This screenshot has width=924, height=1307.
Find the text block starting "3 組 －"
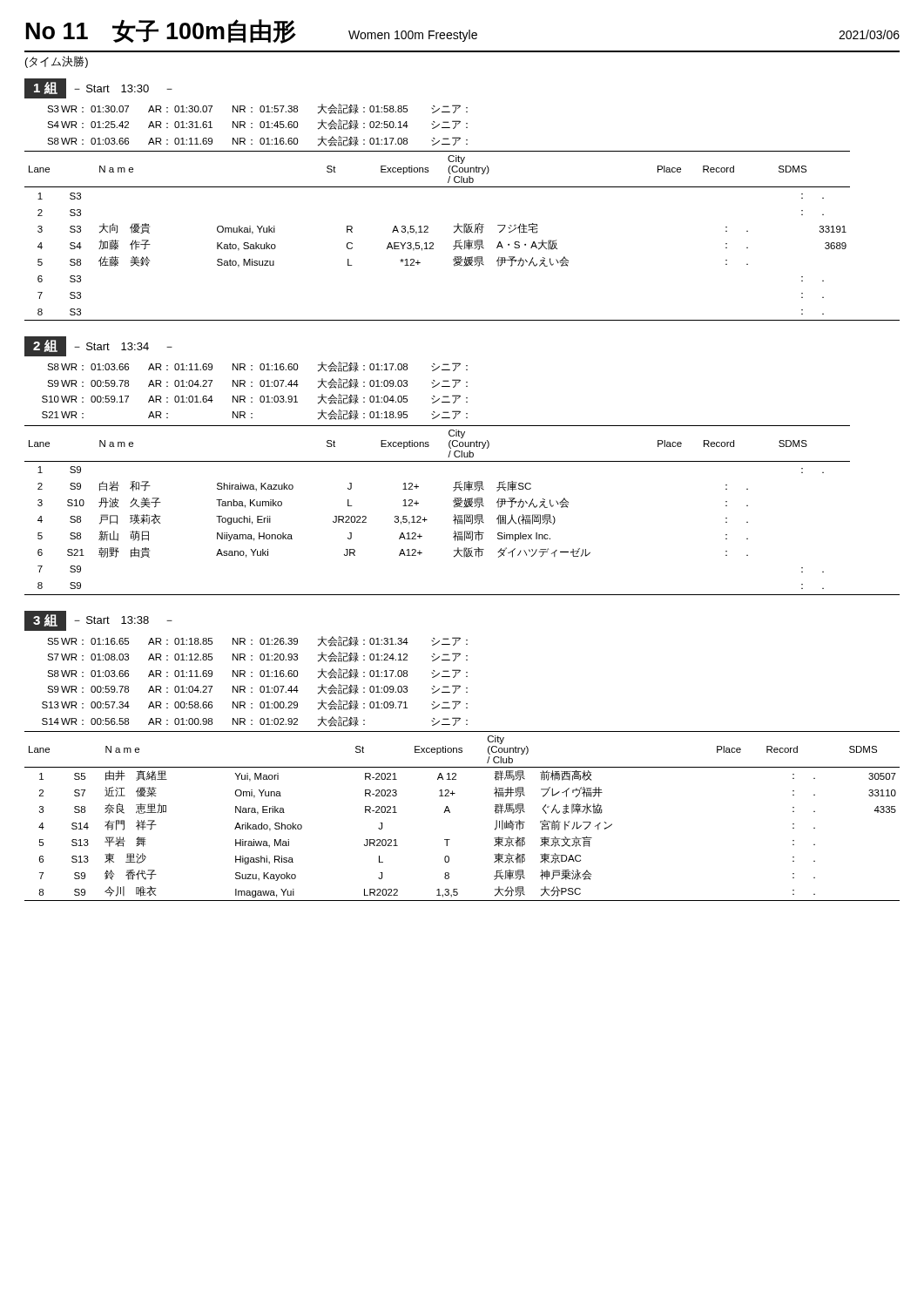click(100, 621)
